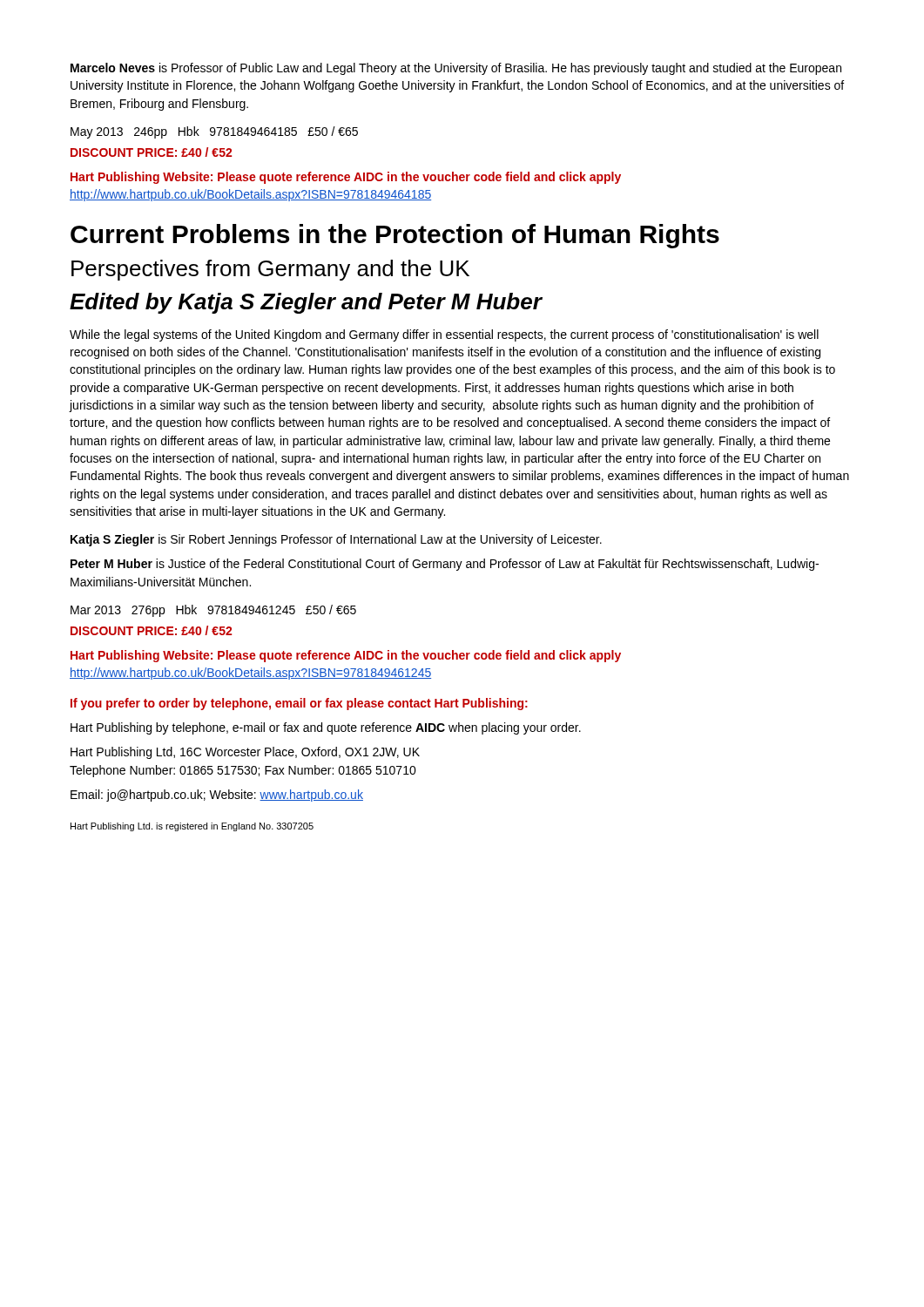This screenshot has width=924, height=1307.
Task: Find the title that reads "Current Problems in the Protection of"
Action: tap(462, 235)
